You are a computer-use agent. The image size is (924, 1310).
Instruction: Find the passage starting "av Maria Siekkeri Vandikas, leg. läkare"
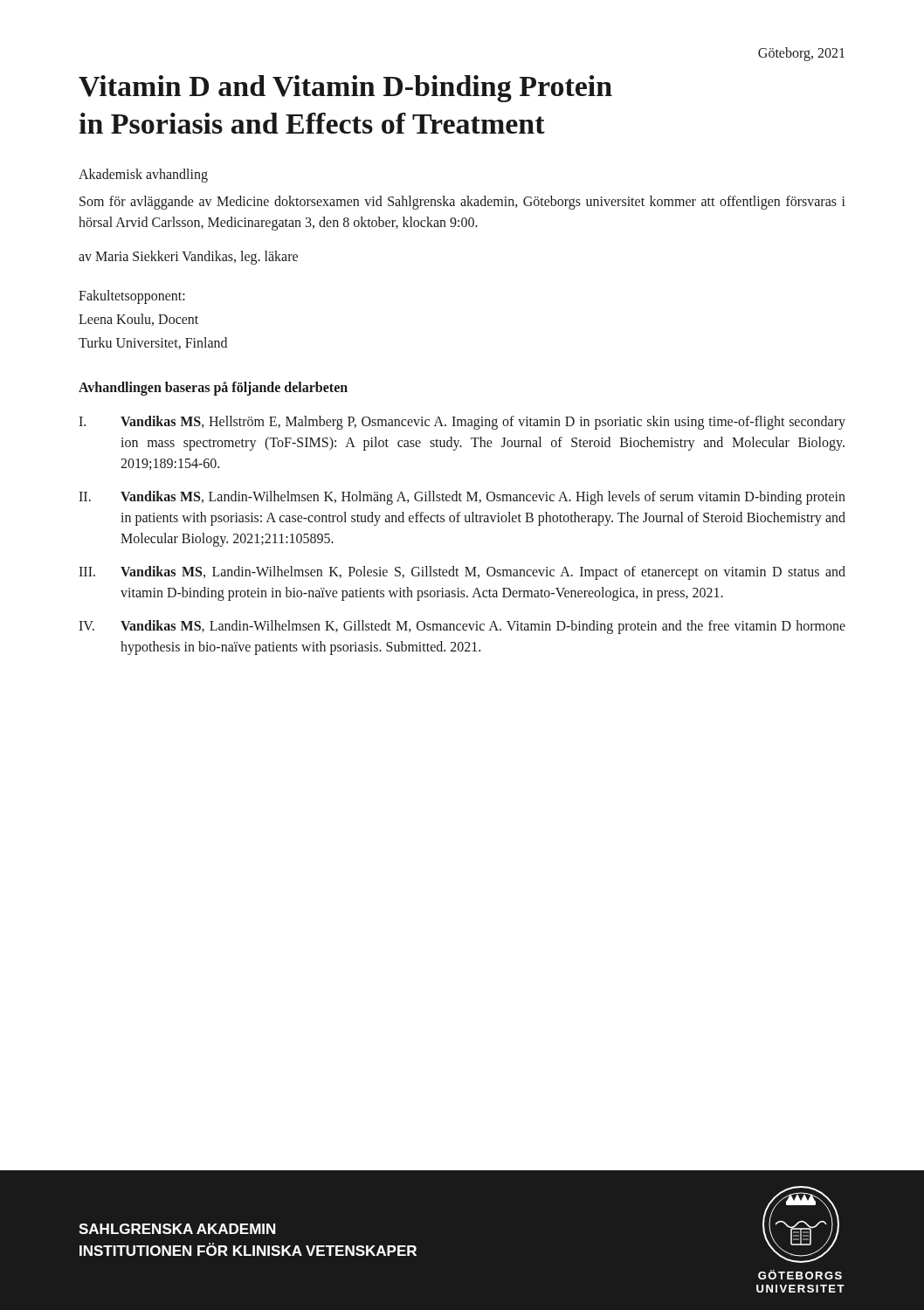click(188, 256)
